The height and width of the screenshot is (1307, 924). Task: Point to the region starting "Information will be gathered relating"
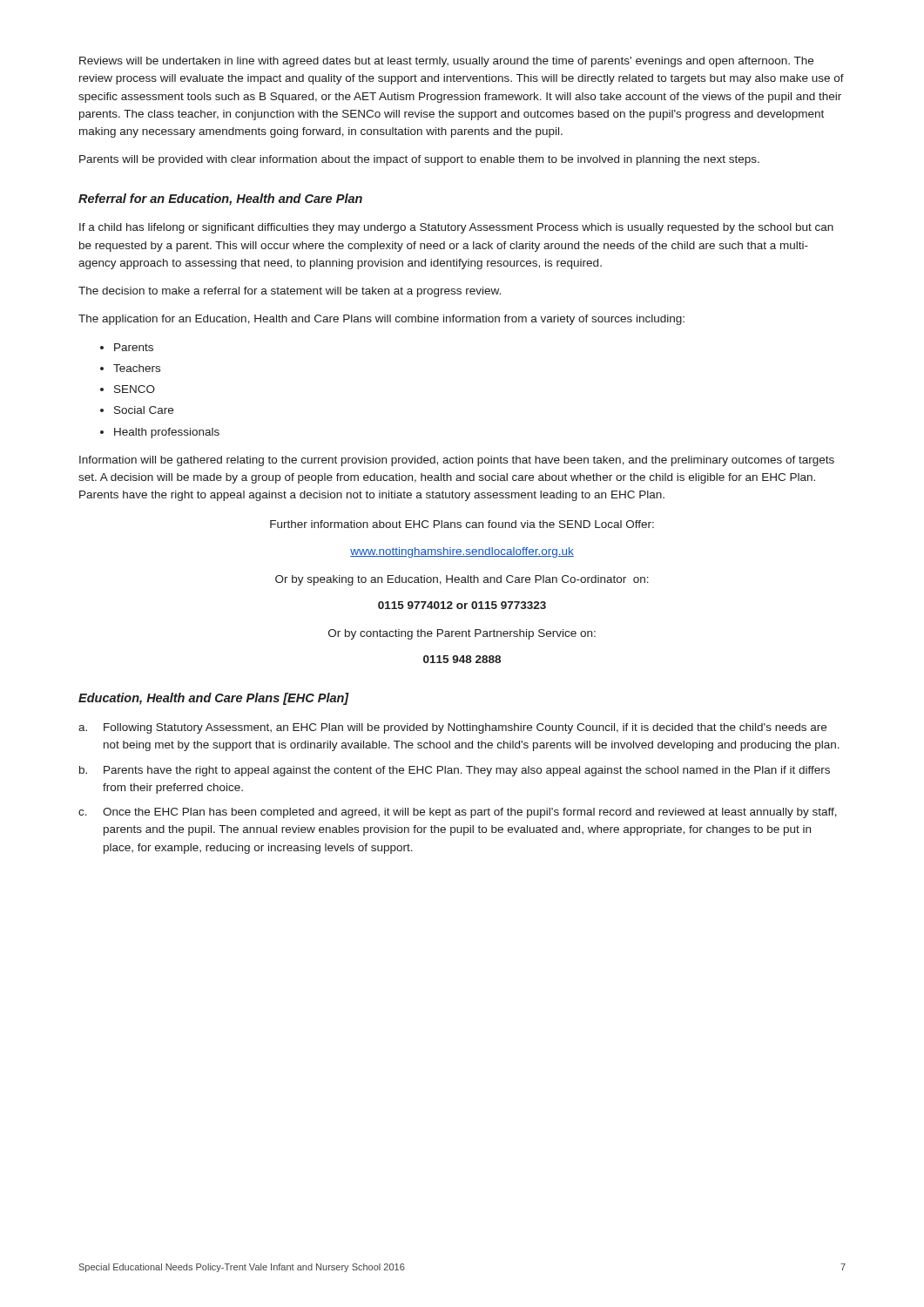[462, 478]
